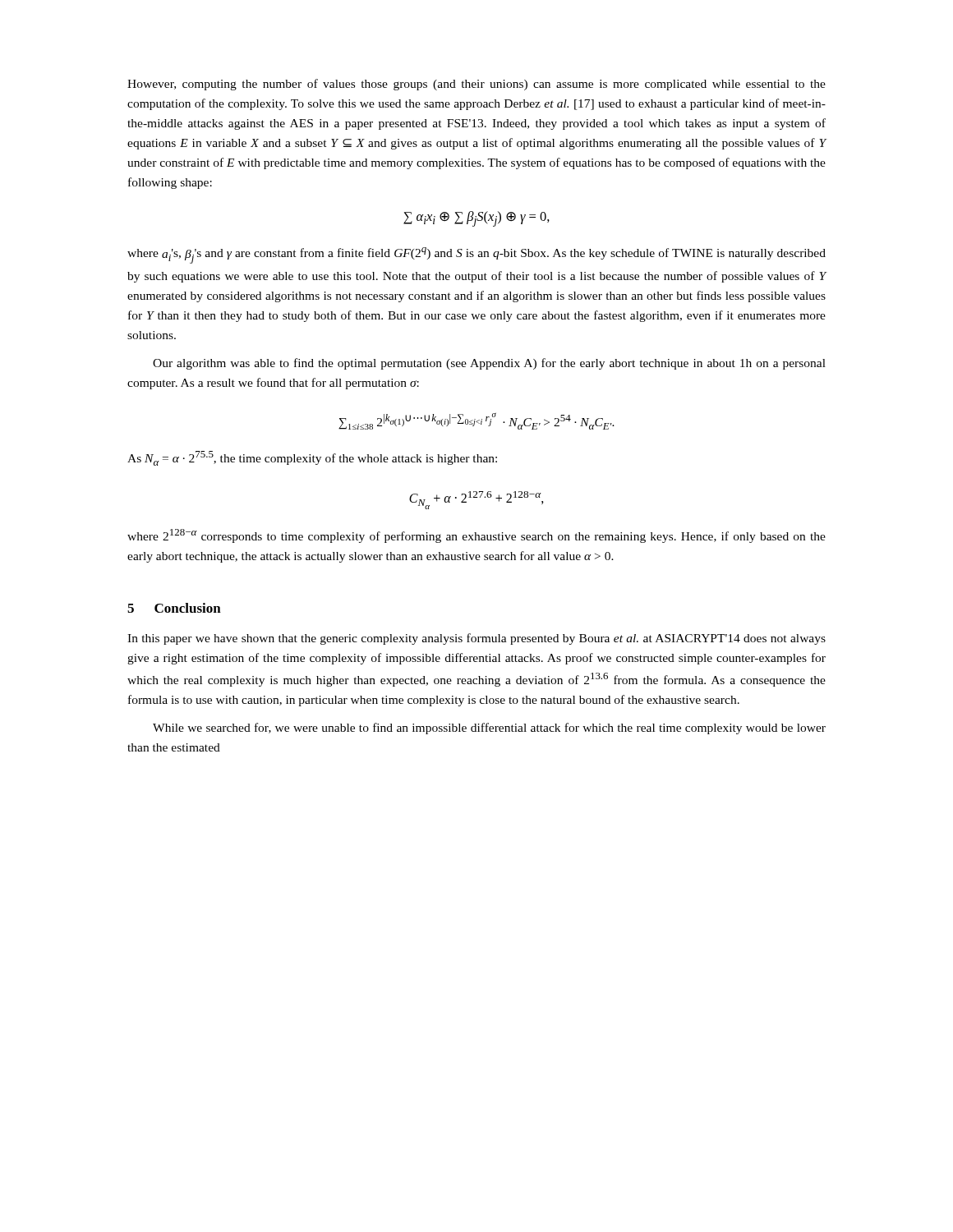This screenshot has width=953, height=1232.
Task: Click the passage that begins "In this paper"
Action: 476,669
